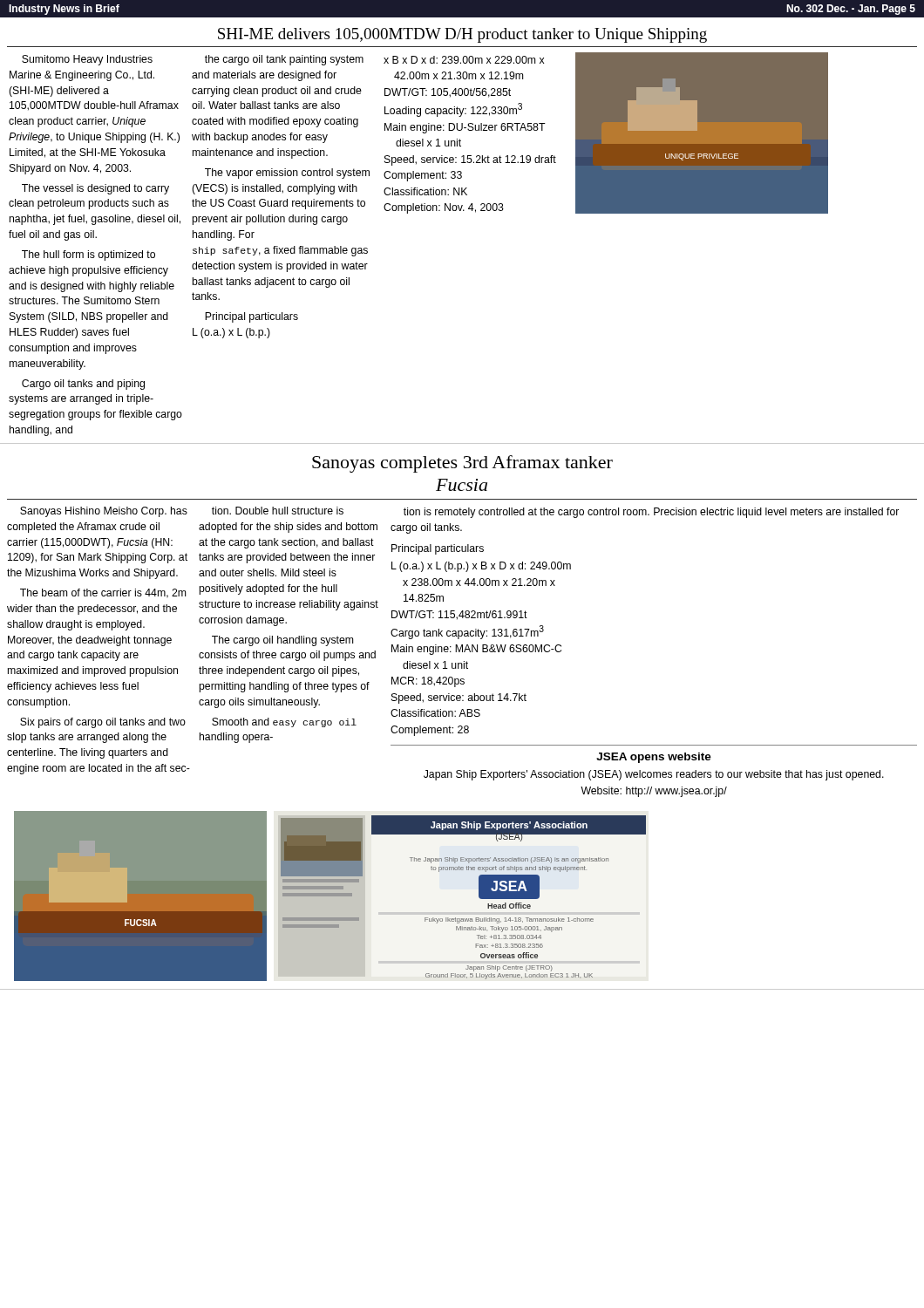Locate the text block with the text "Sumitomo Heavy Industries"
This screenshot has height=1308, width=924.
click(x=96, y=245)
